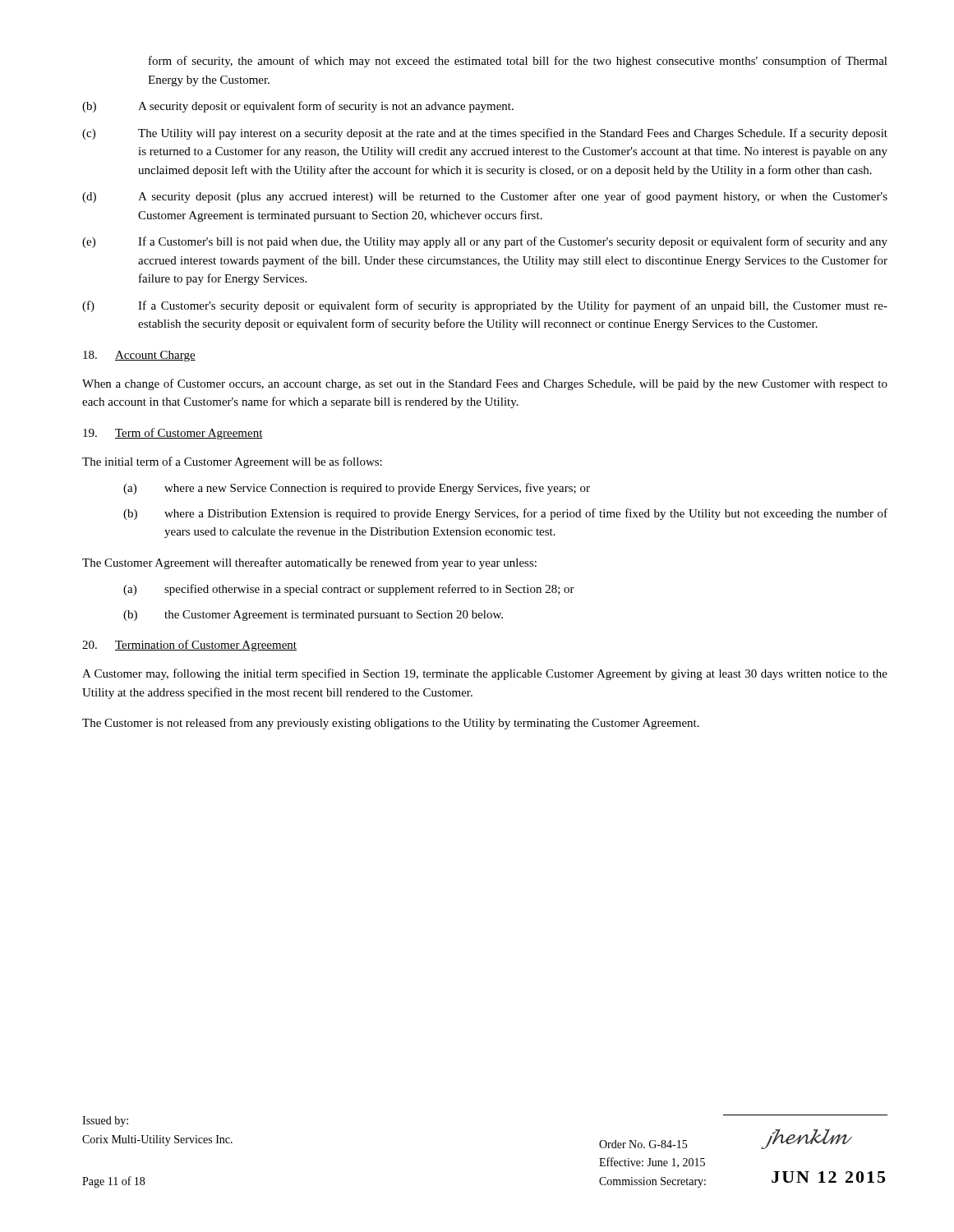This screenshot has height=1232, width=954.
Task: Point to the block beginning "(d) A security deposit (plus any accrued"
Action: (x=485, y=206)
